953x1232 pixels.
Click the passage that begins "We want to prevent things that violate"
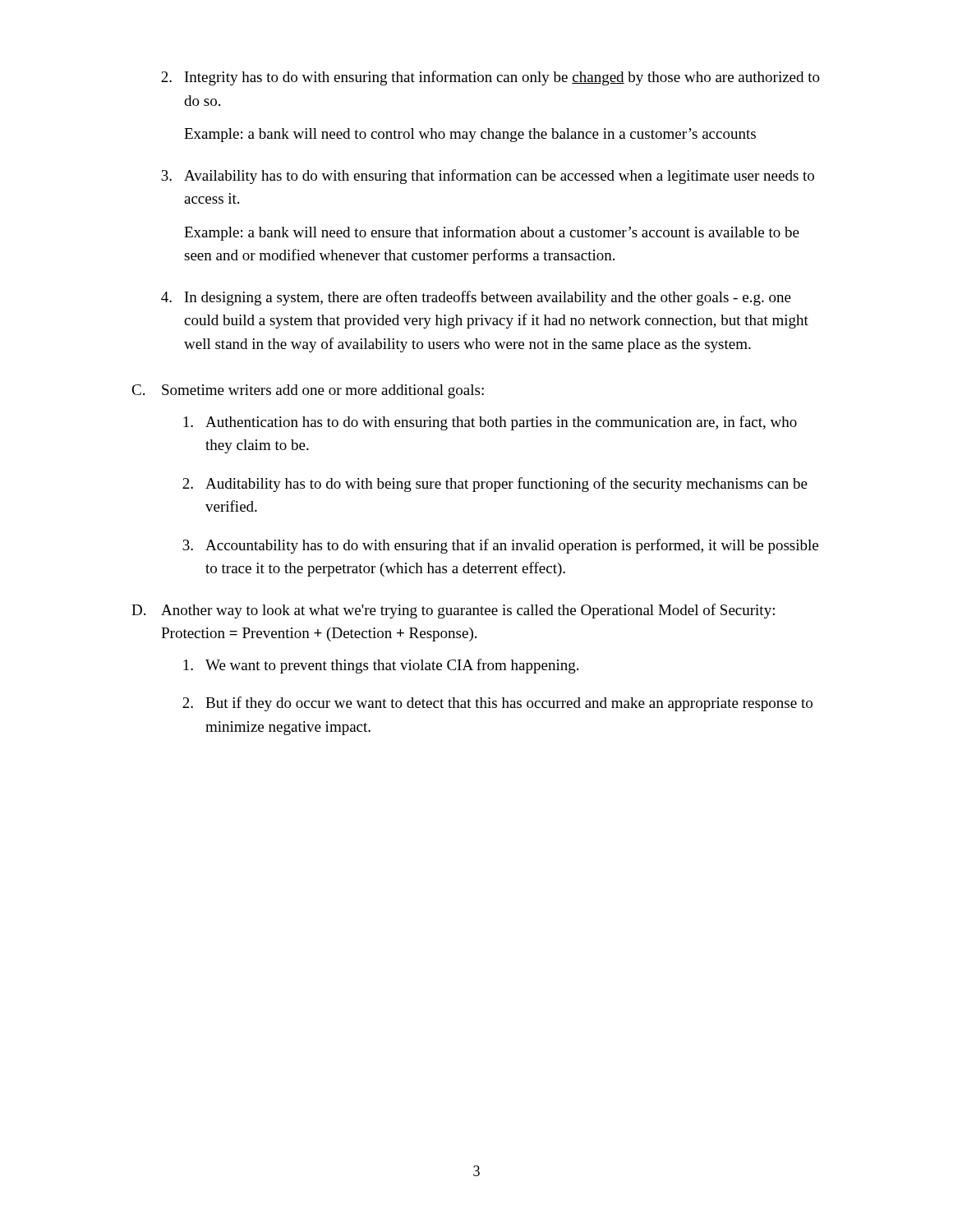point(491,665)
